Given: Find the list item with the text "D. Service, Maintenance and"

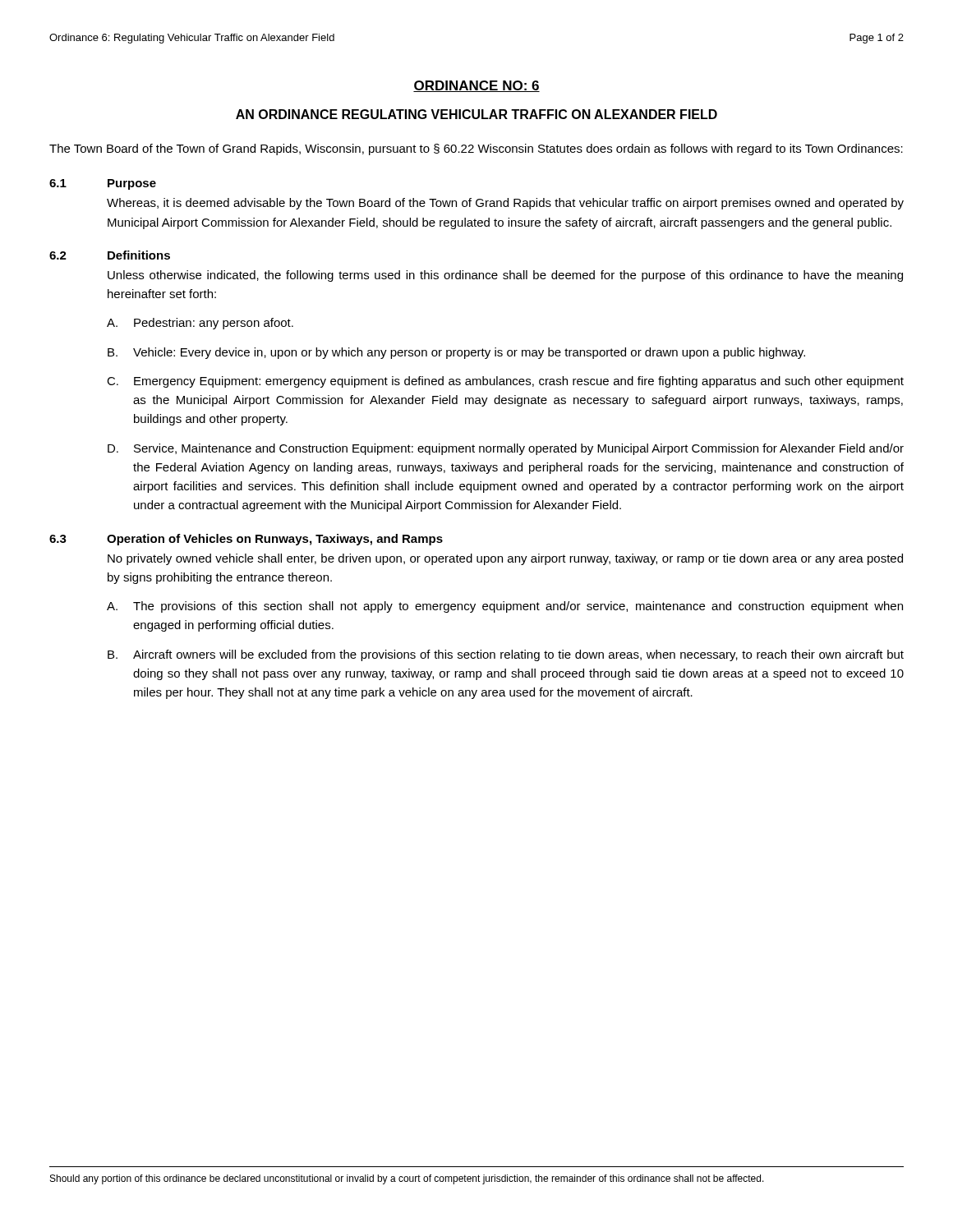Looking at the screenshot, I should click(505, 476).
